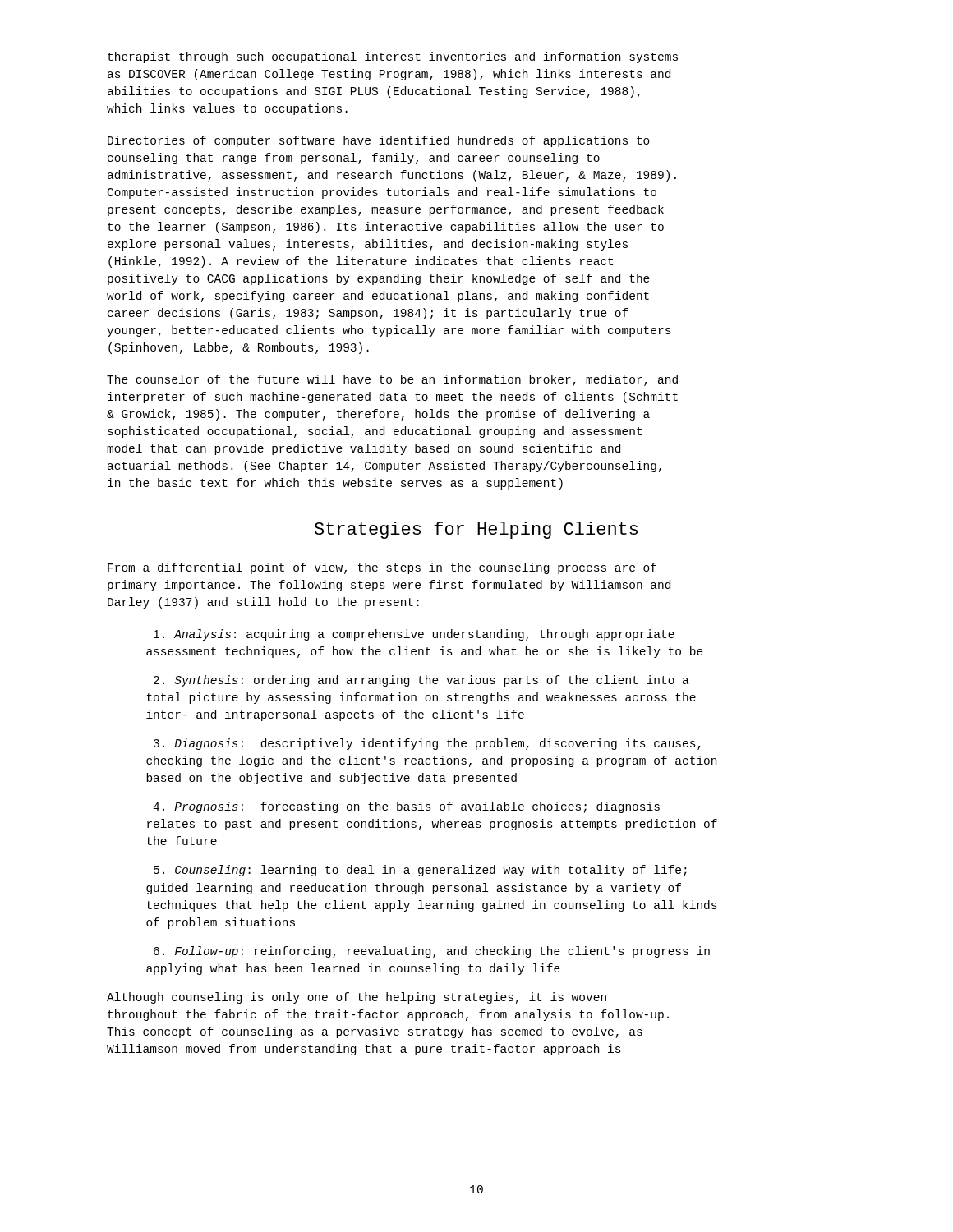
Task: Navigate to the block starting "4. Prognosis: forecasting on the basis of available"
Action: click(x=425, y=825)
